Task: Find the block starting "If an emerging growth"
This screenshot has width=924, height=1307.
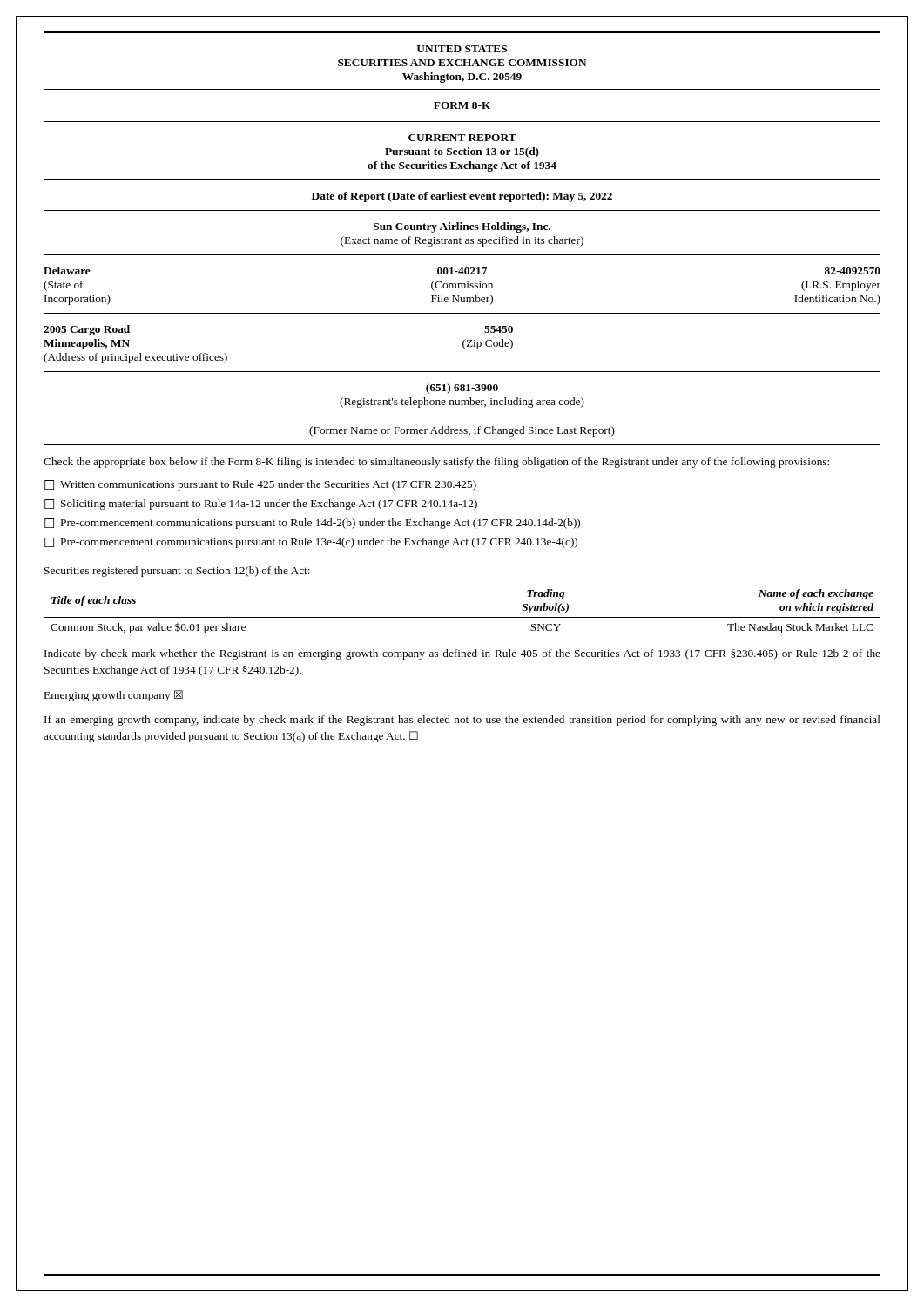Action: tap(462, 728)
